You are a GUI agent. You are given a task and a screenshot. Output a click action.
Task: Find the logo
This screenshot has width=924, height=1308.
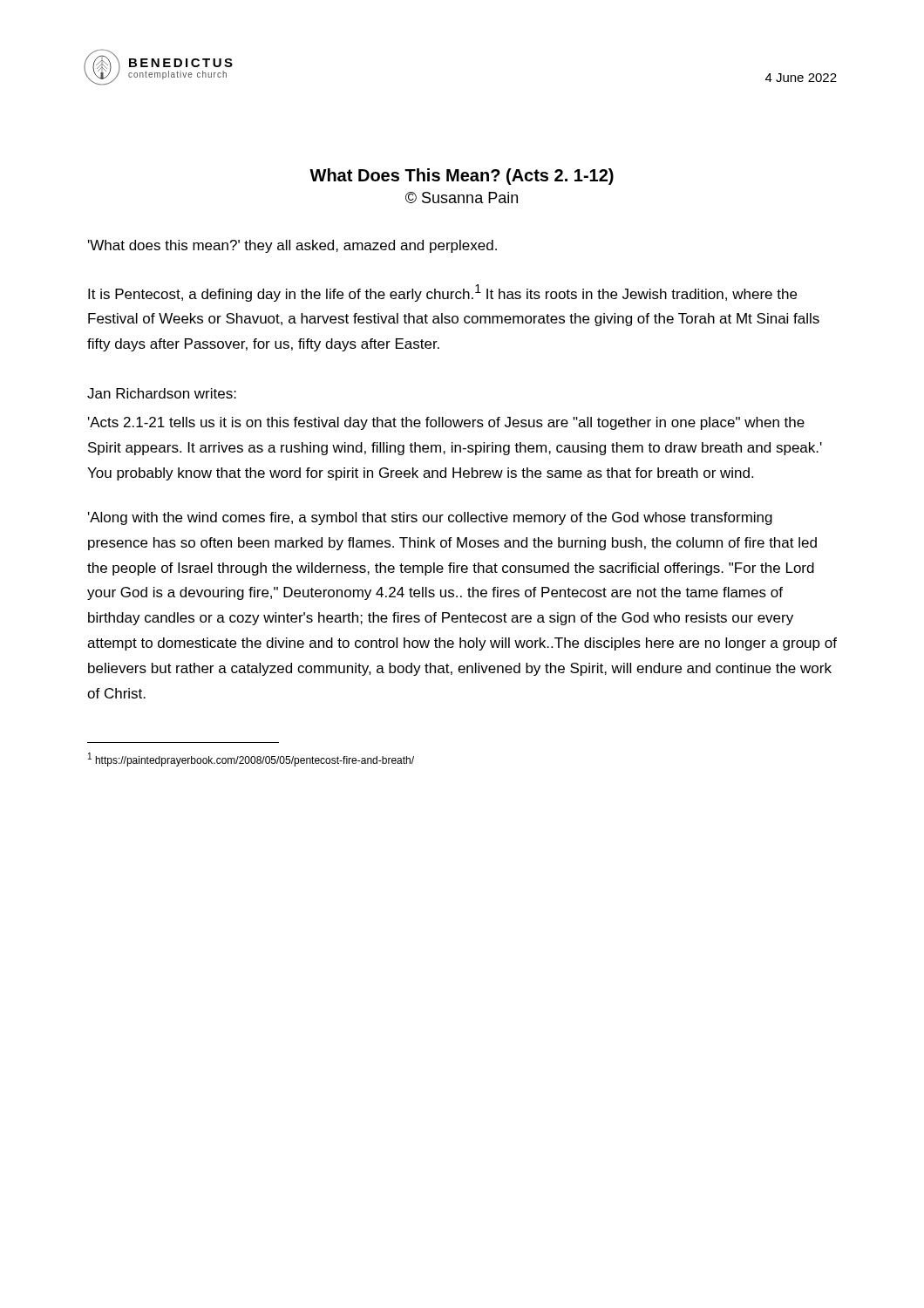click(159, 67)
